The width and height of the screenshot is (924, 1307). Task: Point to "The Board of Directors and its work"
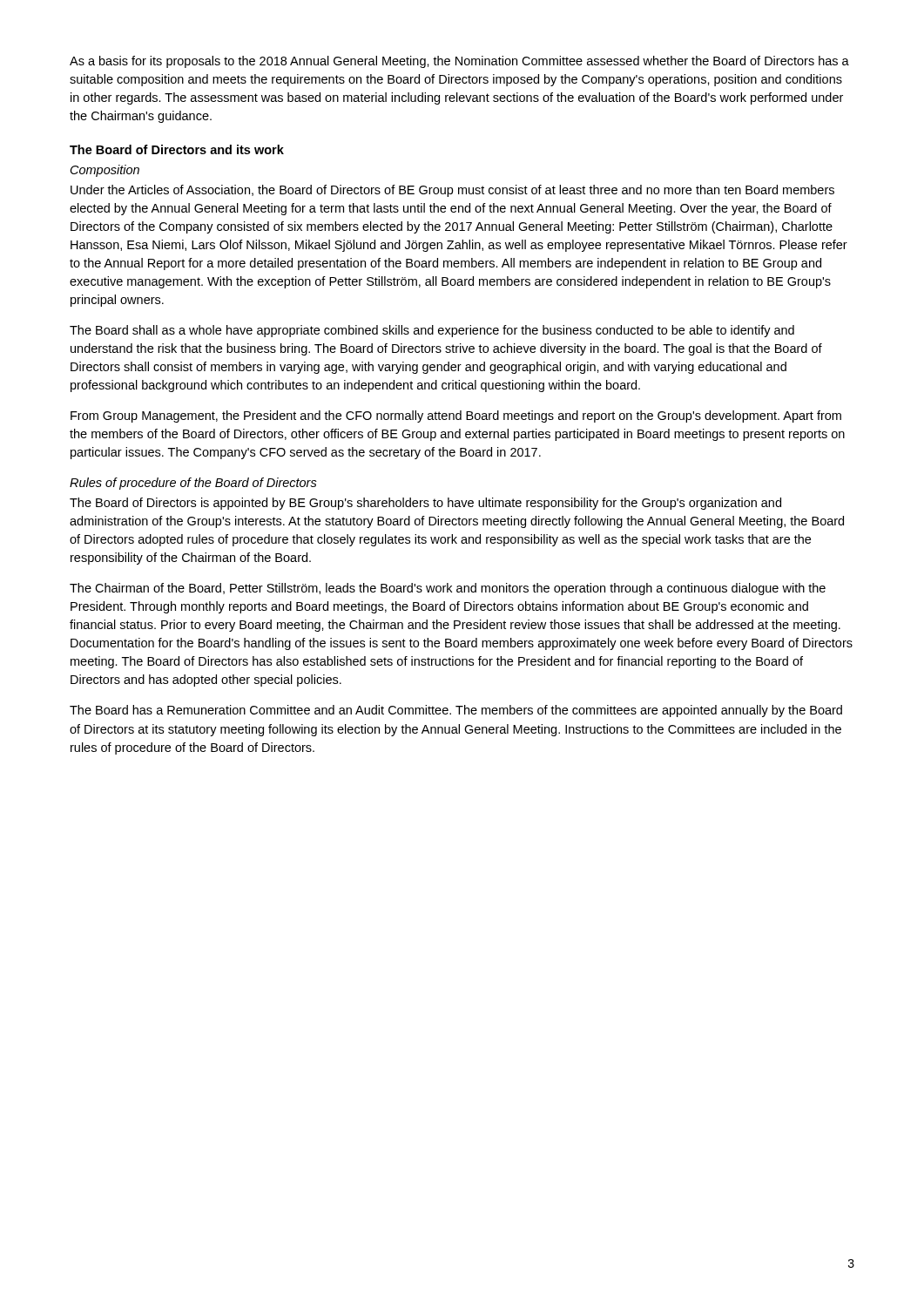tap(177, 150)
